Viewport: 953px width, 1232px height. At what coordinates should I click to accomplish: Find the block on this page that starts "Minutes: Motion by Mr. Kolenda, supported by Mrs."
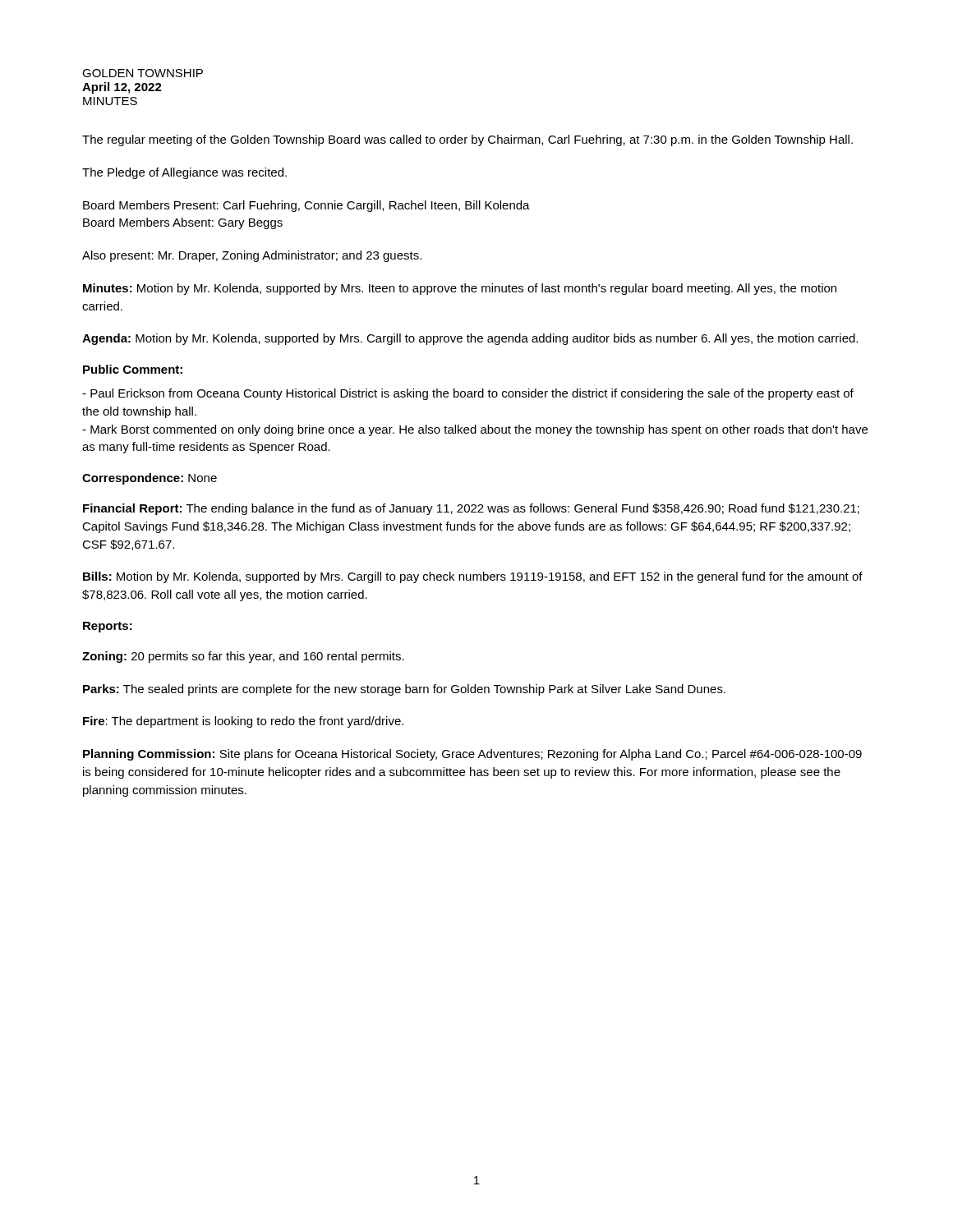pos(476,297)
